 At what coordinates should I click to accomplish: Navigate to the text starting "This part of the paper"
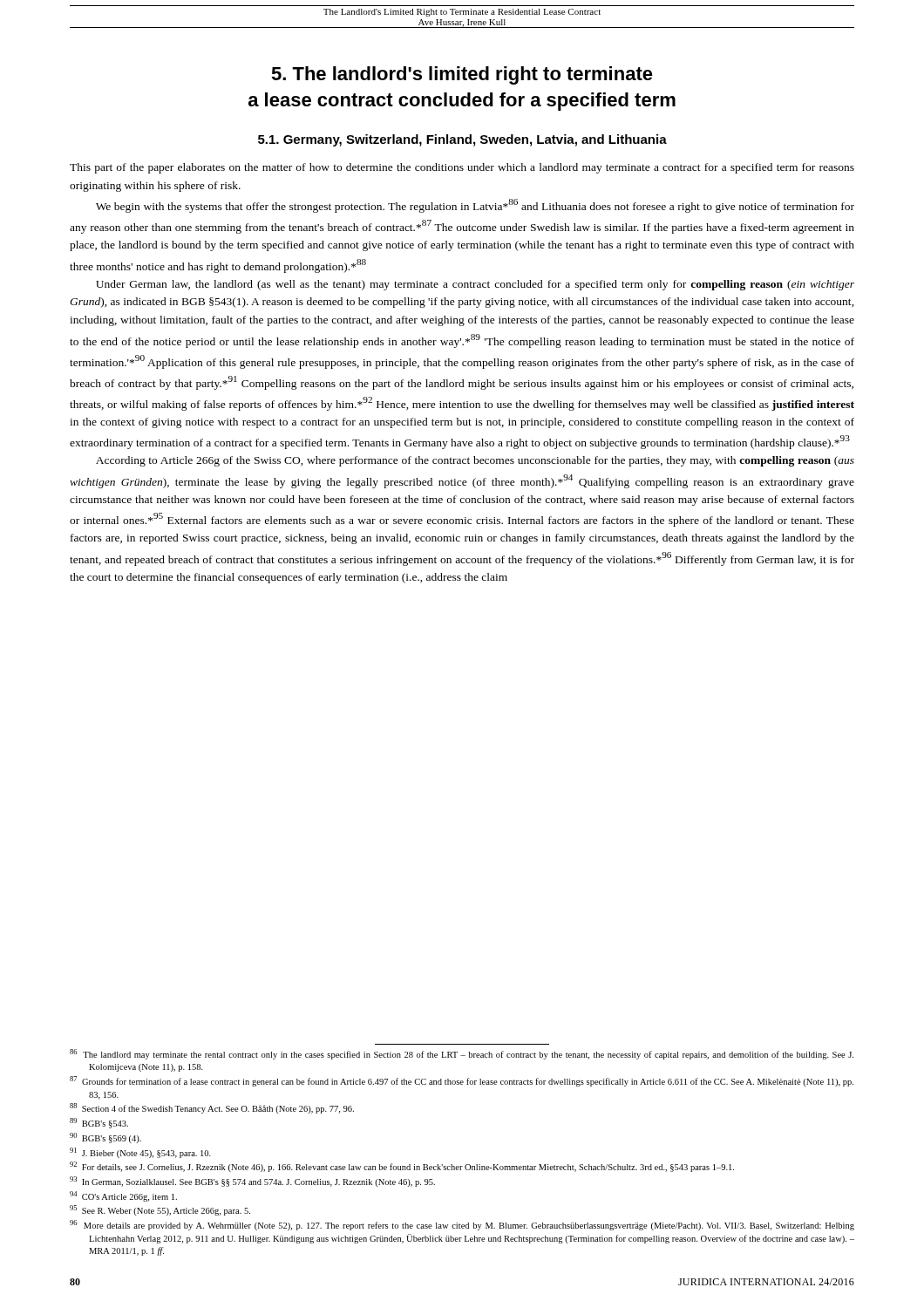pyautogui.click(x=462, y=176)
